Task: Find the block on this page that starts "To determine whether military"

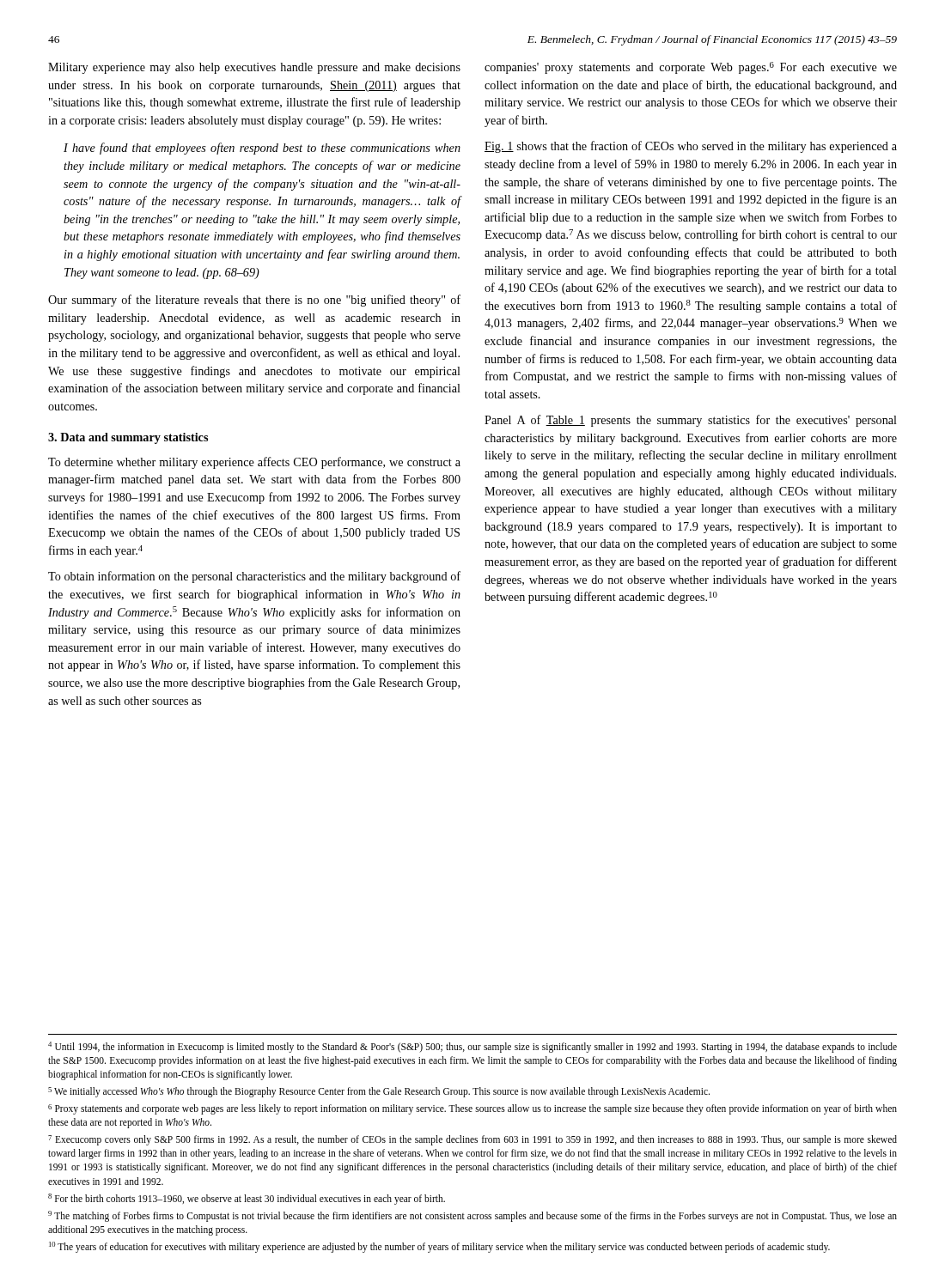Action: click(x=254, y=506)
